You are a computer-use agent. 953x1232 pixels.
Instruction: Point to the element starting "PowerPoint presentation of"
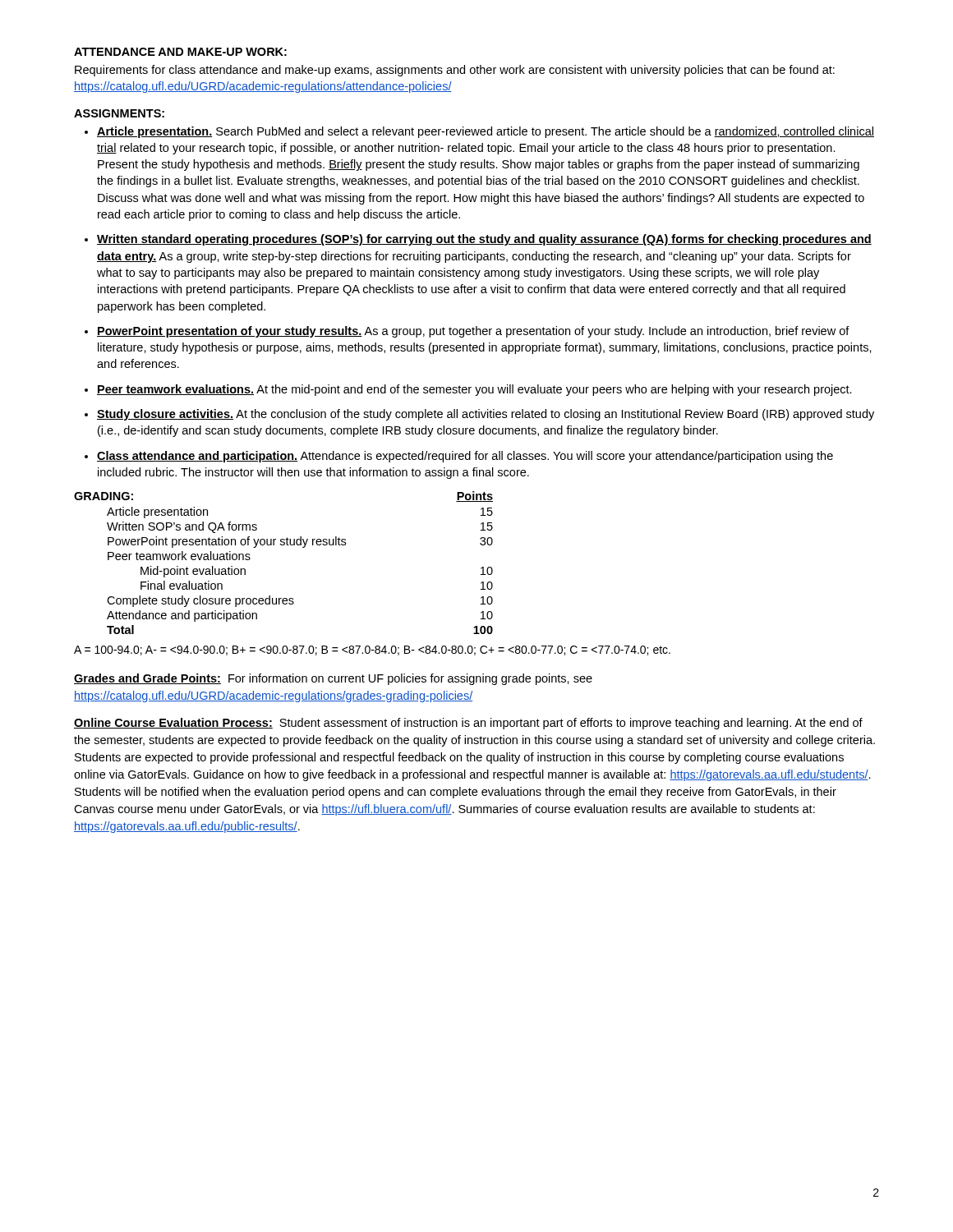coord(484,348)
